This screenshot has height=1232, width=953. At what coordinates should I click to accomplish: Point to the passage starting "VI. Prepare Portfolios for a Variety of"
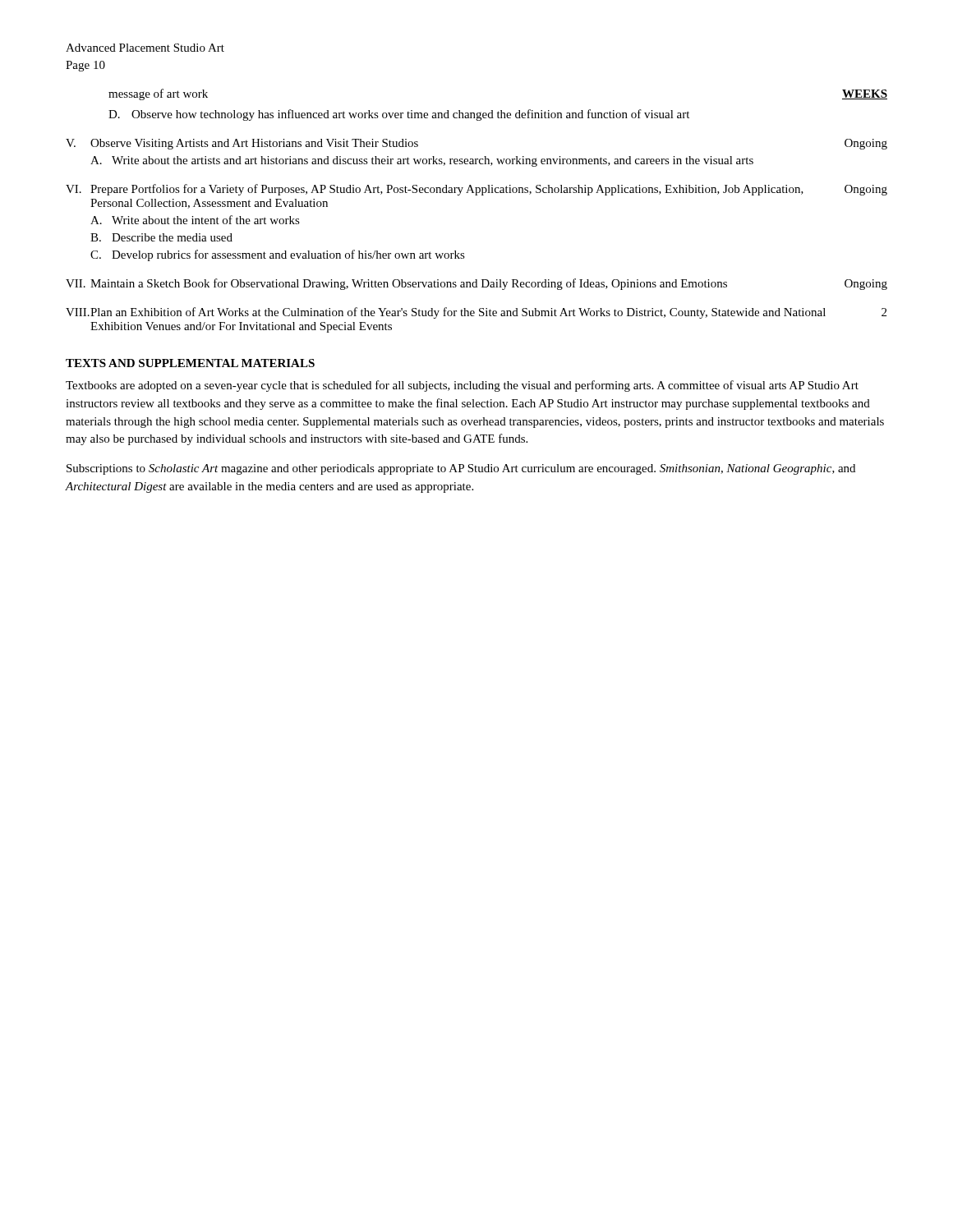click(476, 190)
